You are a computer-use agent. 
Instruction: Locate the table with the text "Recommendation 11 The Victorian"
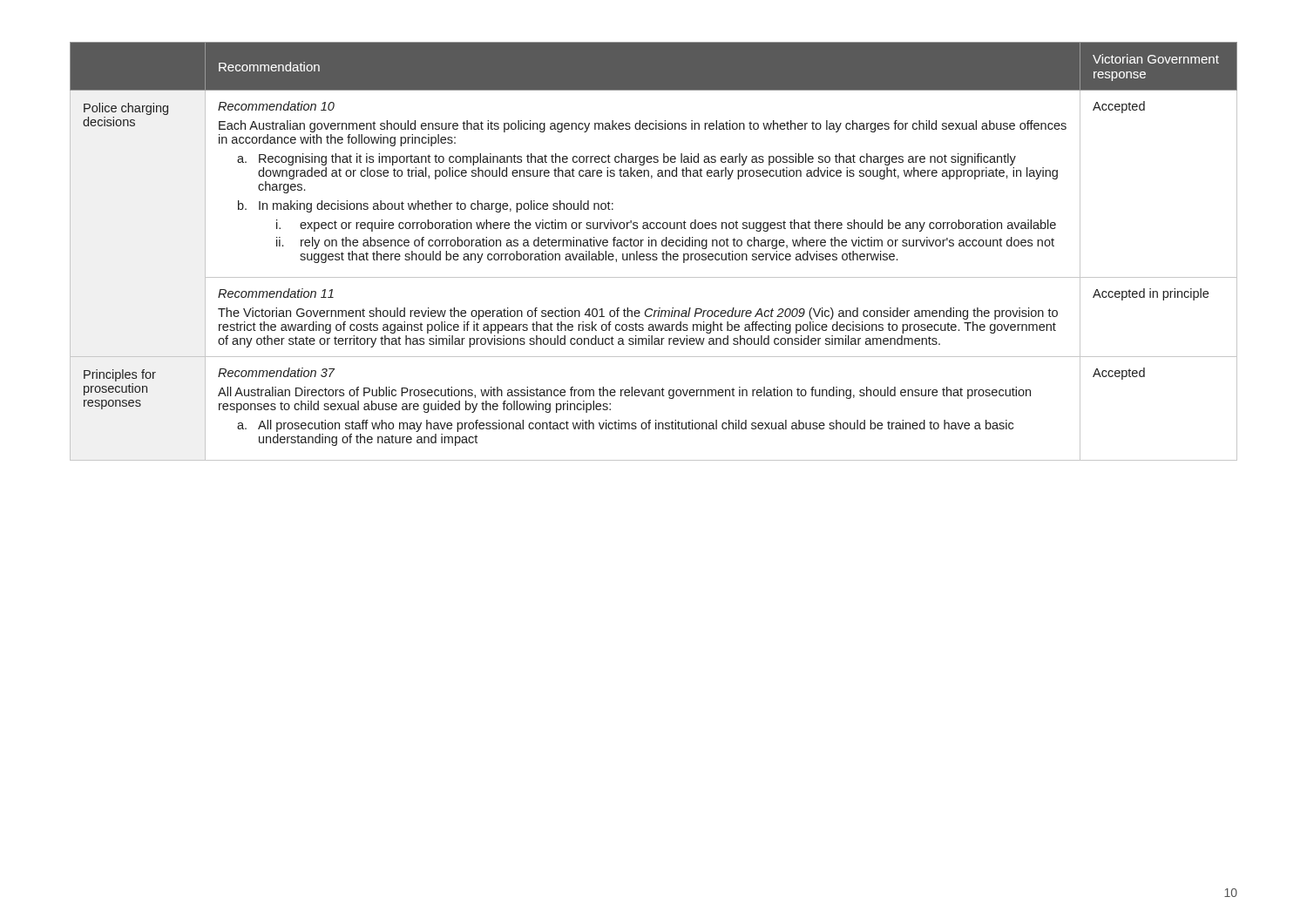pos(654,251)
